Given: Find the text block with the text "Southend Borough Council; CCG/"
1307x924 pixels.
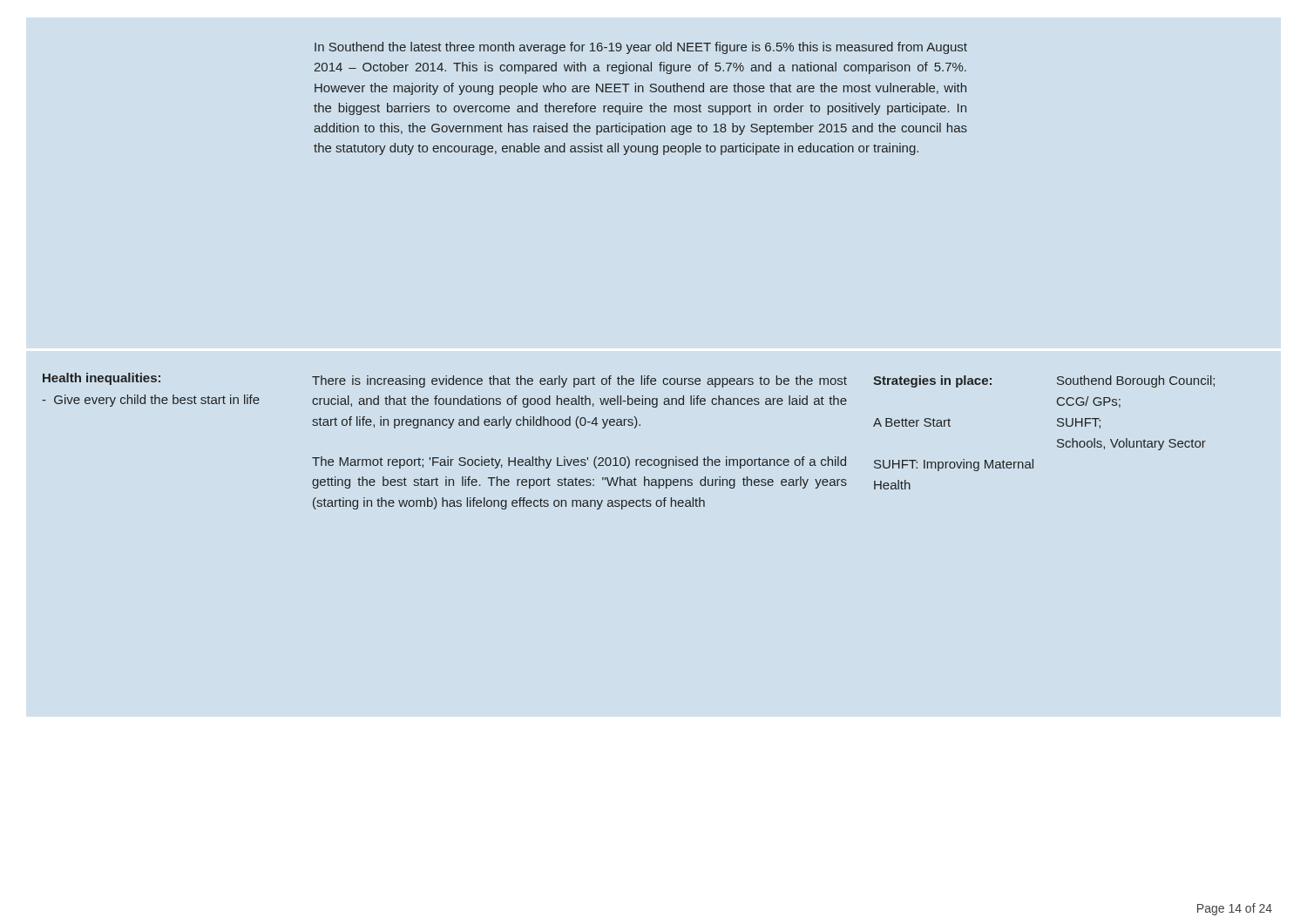Looking at the screenshot, I should 1136,381.
